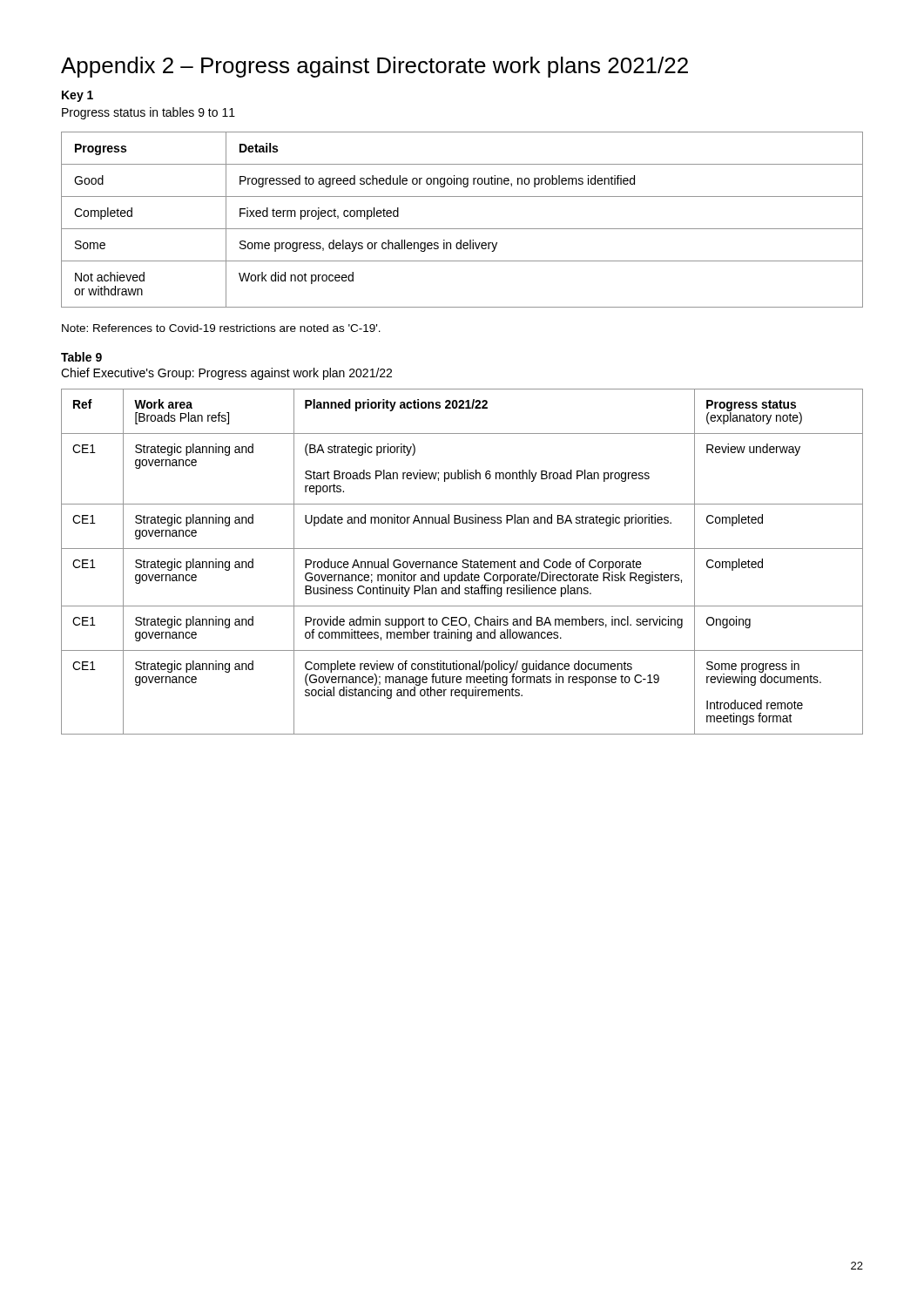The height and width of the screenshot is (1307, 924).
Task: Find "Chief Executive's Group: Progress against work plan 2021/22" on this page
Action: pyautogui.click(x=226, y=374)
